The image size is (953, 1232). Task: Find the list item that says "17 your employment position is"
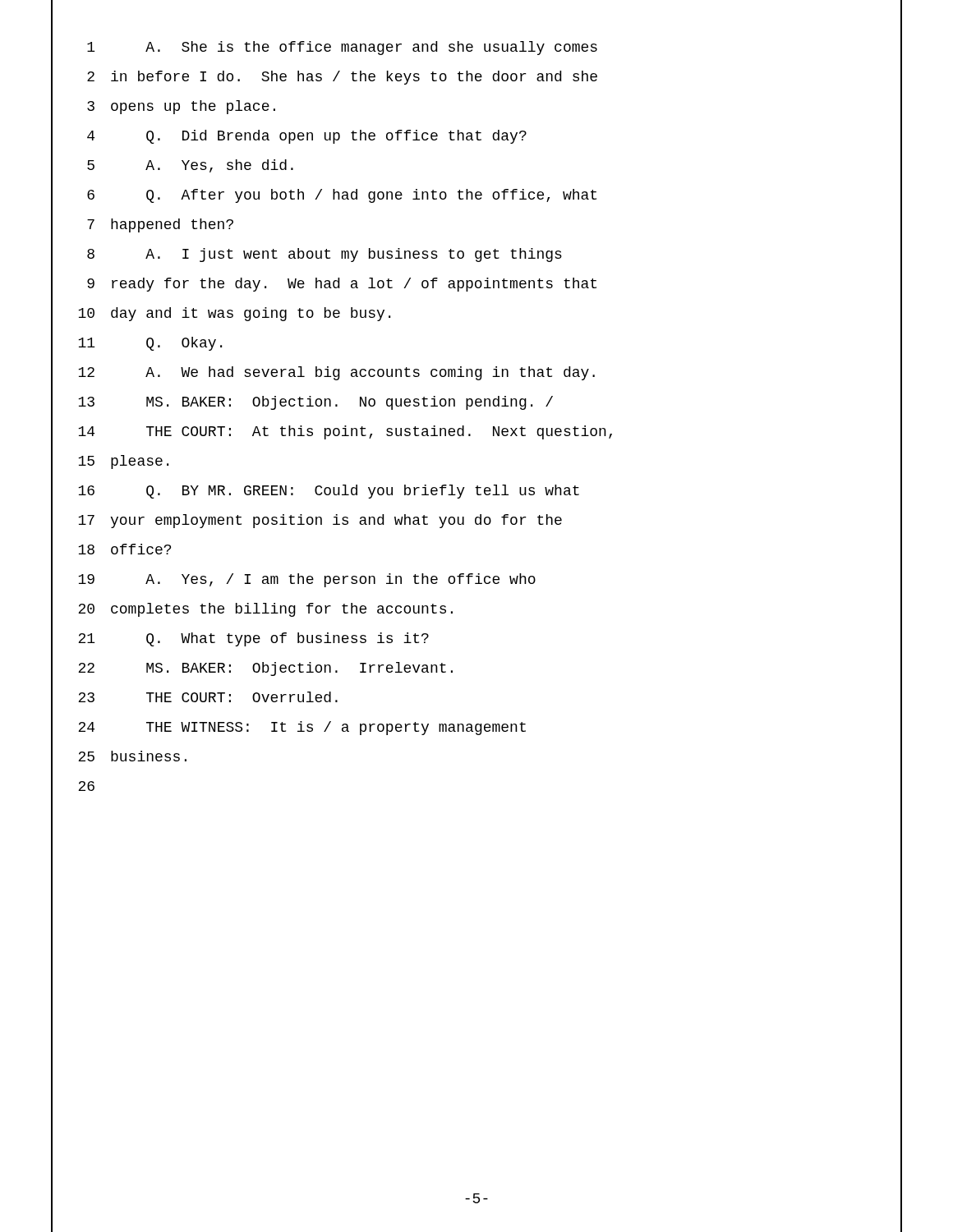coord(476,521)
